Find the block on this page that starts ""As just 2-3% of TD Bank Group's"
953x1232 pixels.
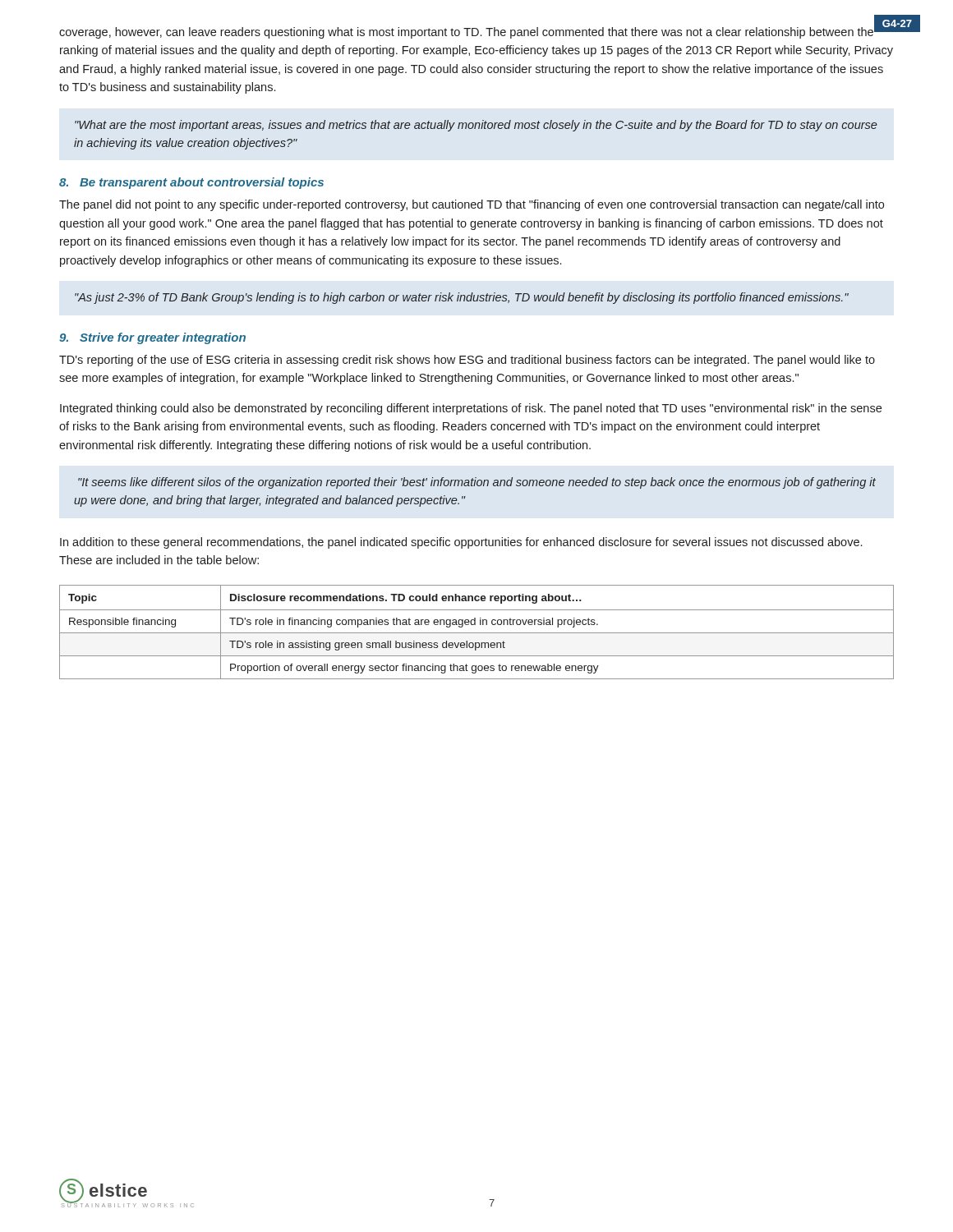point(461,298)
